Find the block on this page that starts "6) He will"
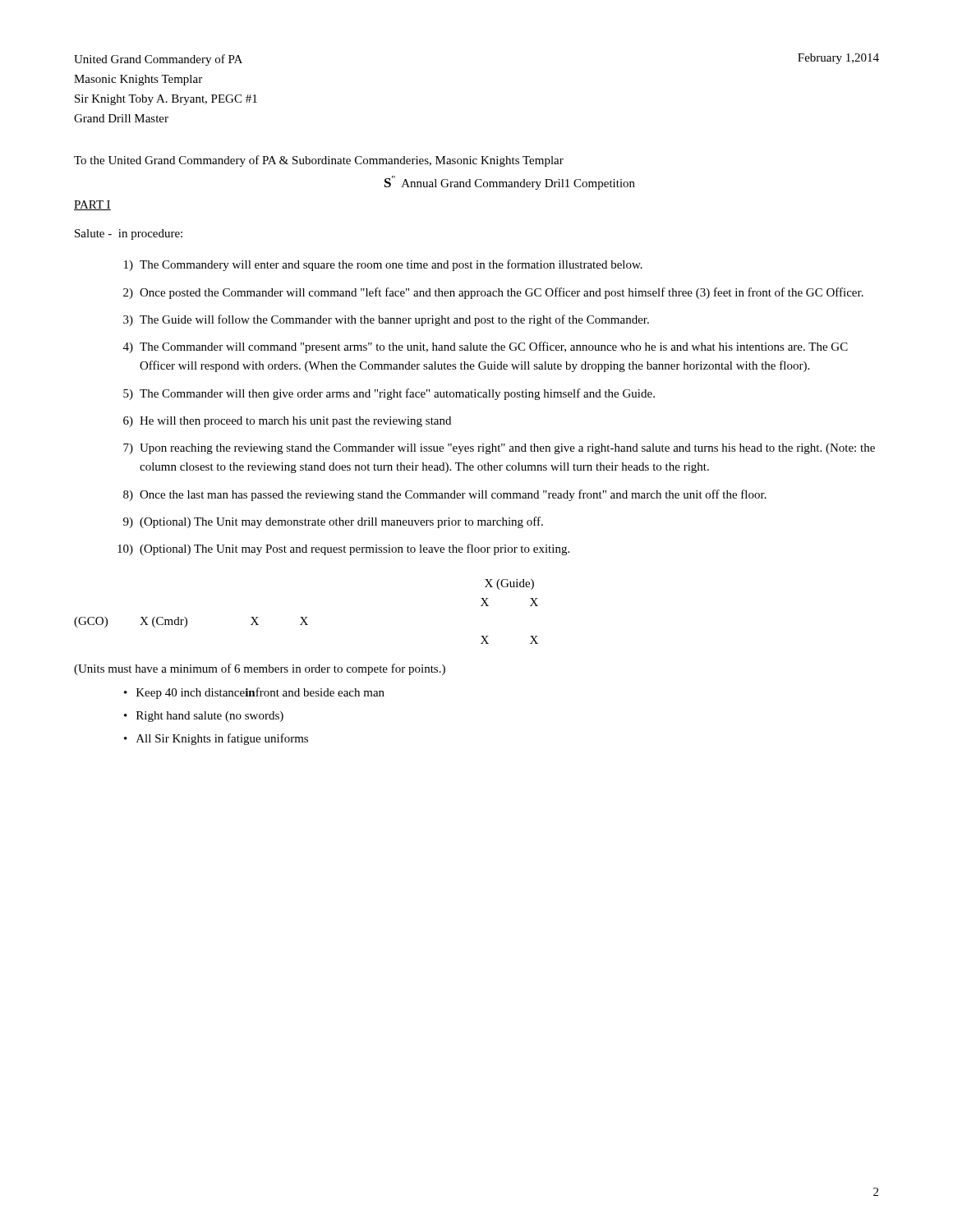953x1232 pixels. (287, 422)
